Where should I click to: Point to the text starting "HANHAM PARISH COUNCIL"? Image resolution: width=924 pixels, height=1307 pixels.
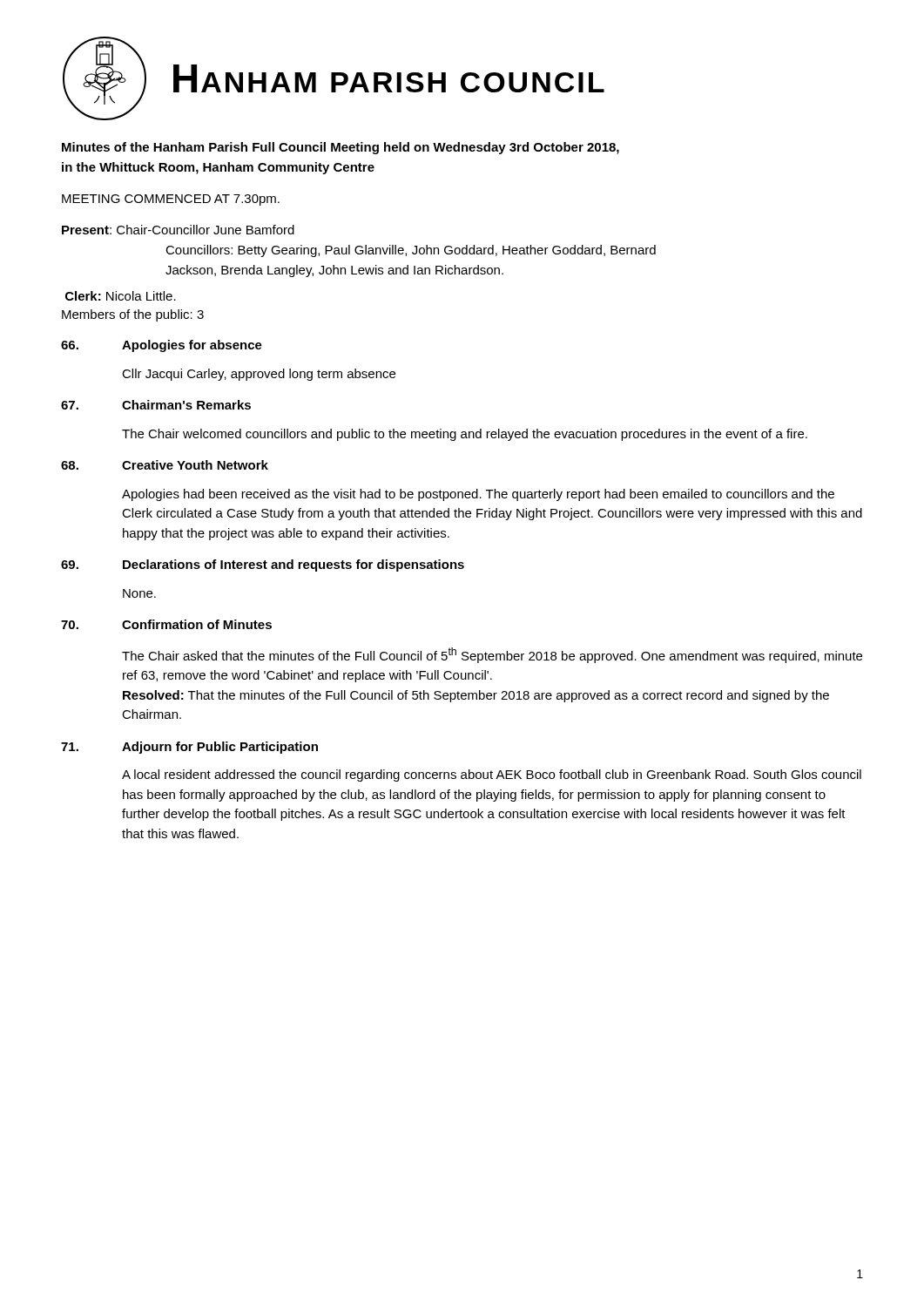pos(389,78)
